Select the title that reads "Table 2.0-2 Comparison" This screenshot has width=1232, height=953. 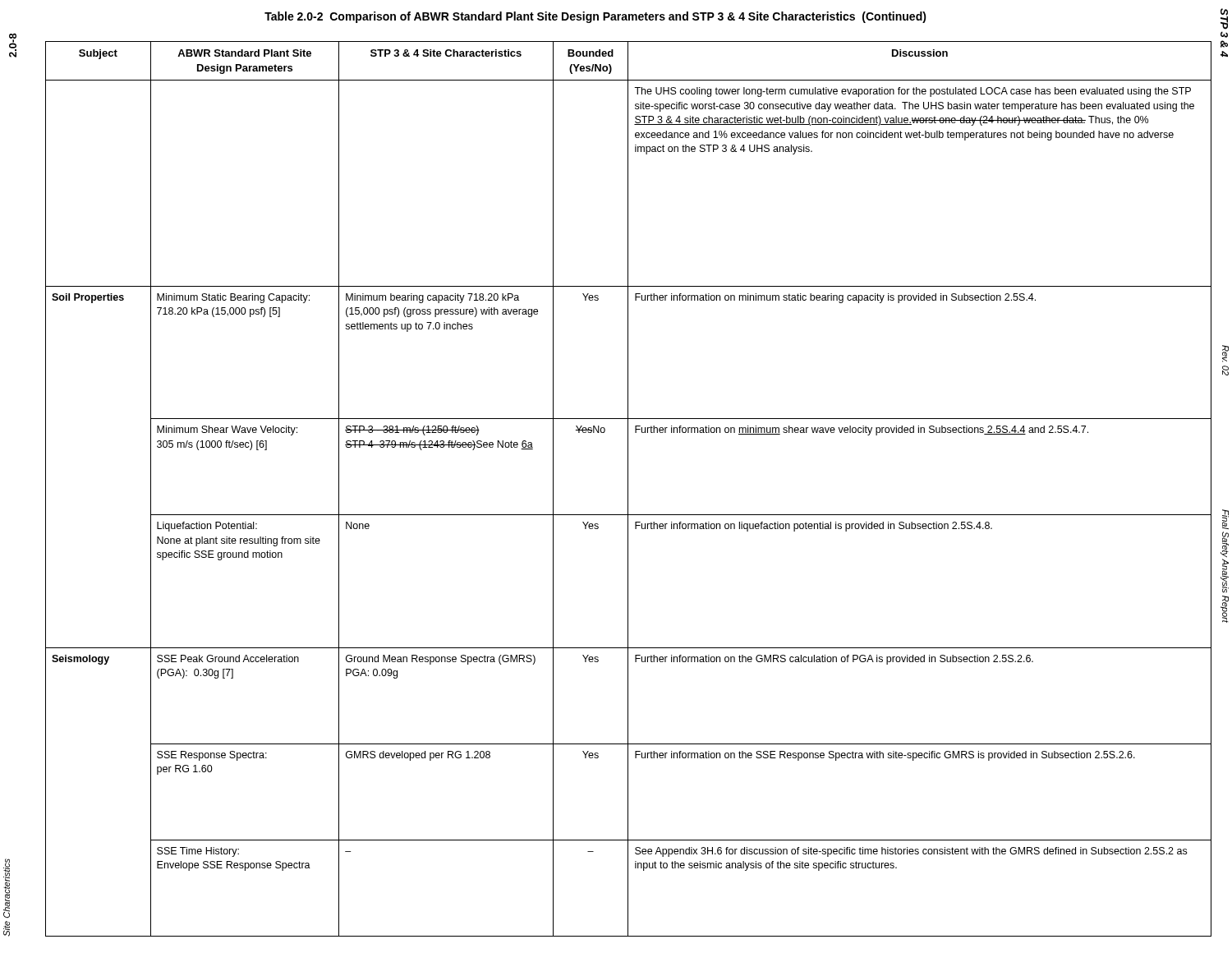[595, 16]
